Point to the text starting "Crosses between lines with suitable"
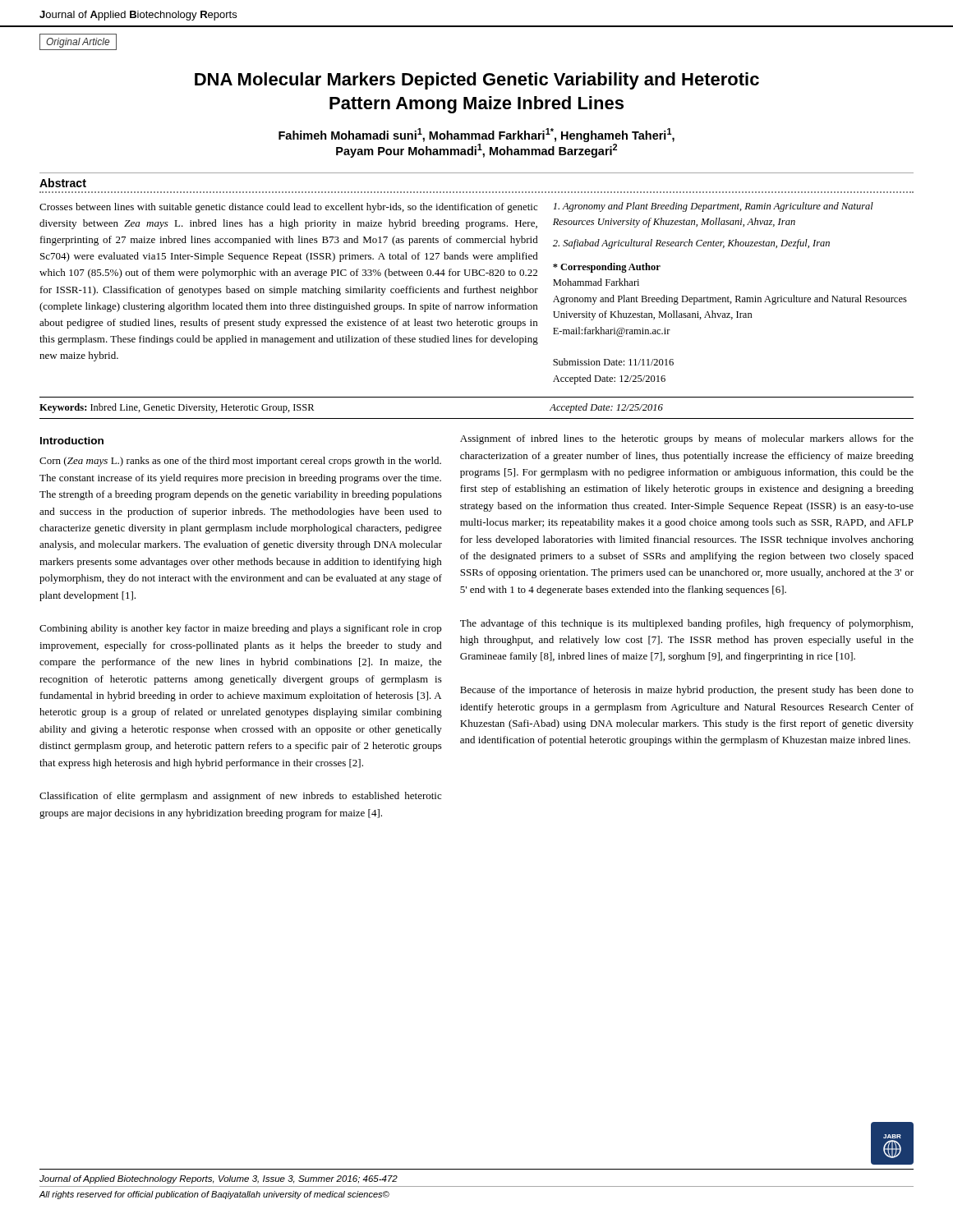The image size is (953, 1232). pyautogui.click(x=289, y=281)
